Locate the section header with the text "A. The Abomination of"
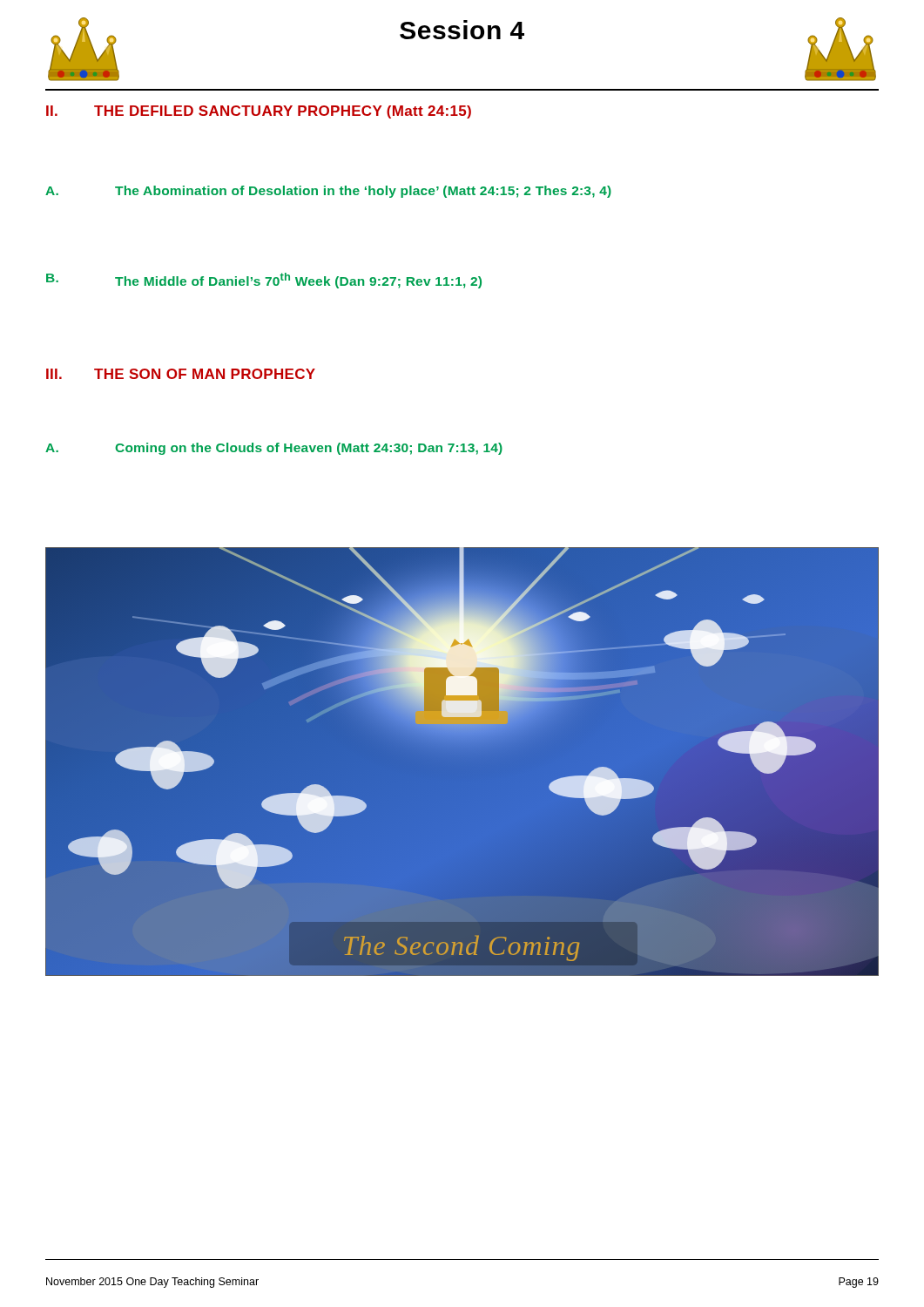This screenshot has width=924, height=1307. point(455,191)
